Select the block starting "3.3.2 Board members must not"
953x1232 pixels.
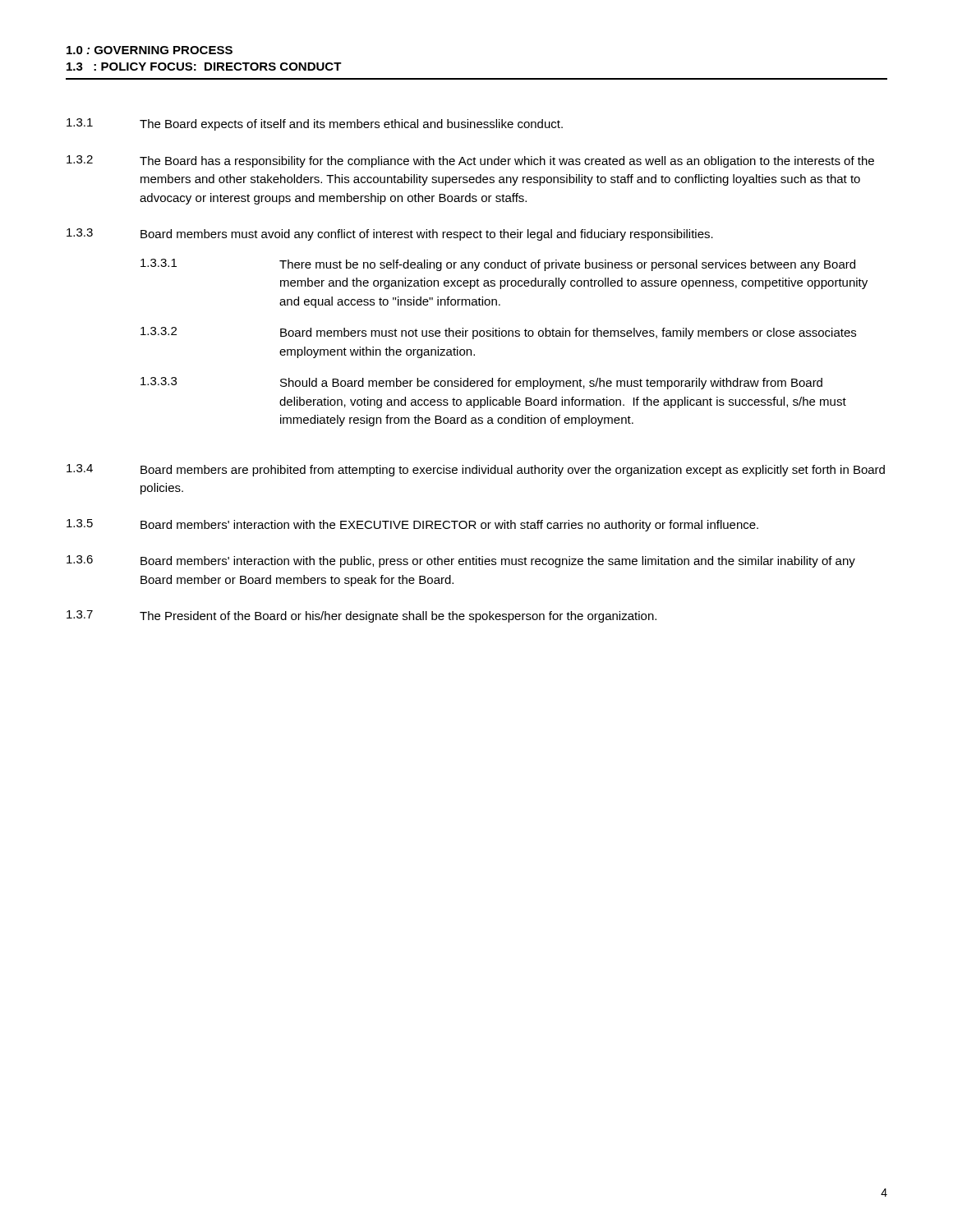(x=476, y=342)
